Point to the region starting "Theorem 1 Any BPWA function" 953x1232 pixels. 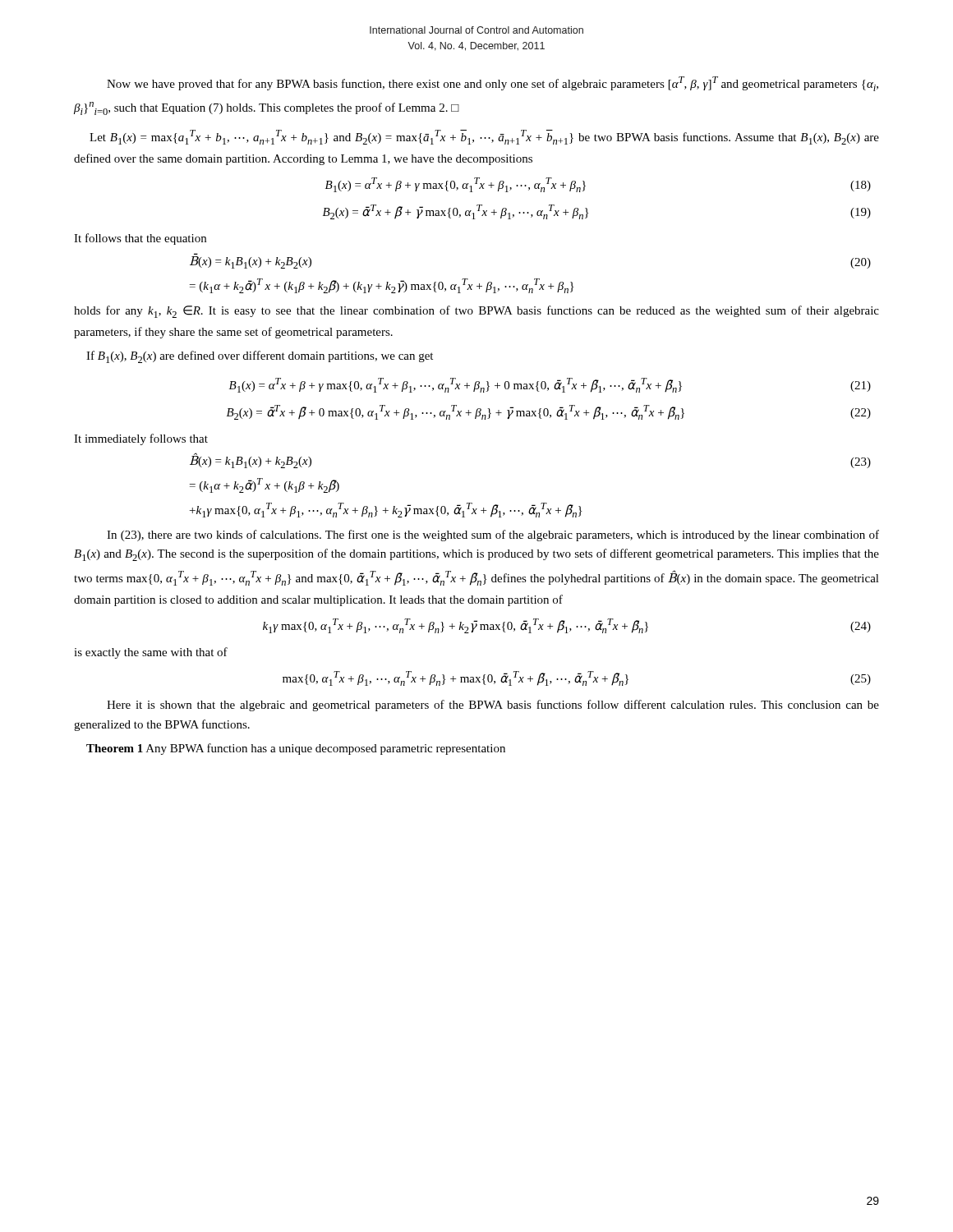476,749
